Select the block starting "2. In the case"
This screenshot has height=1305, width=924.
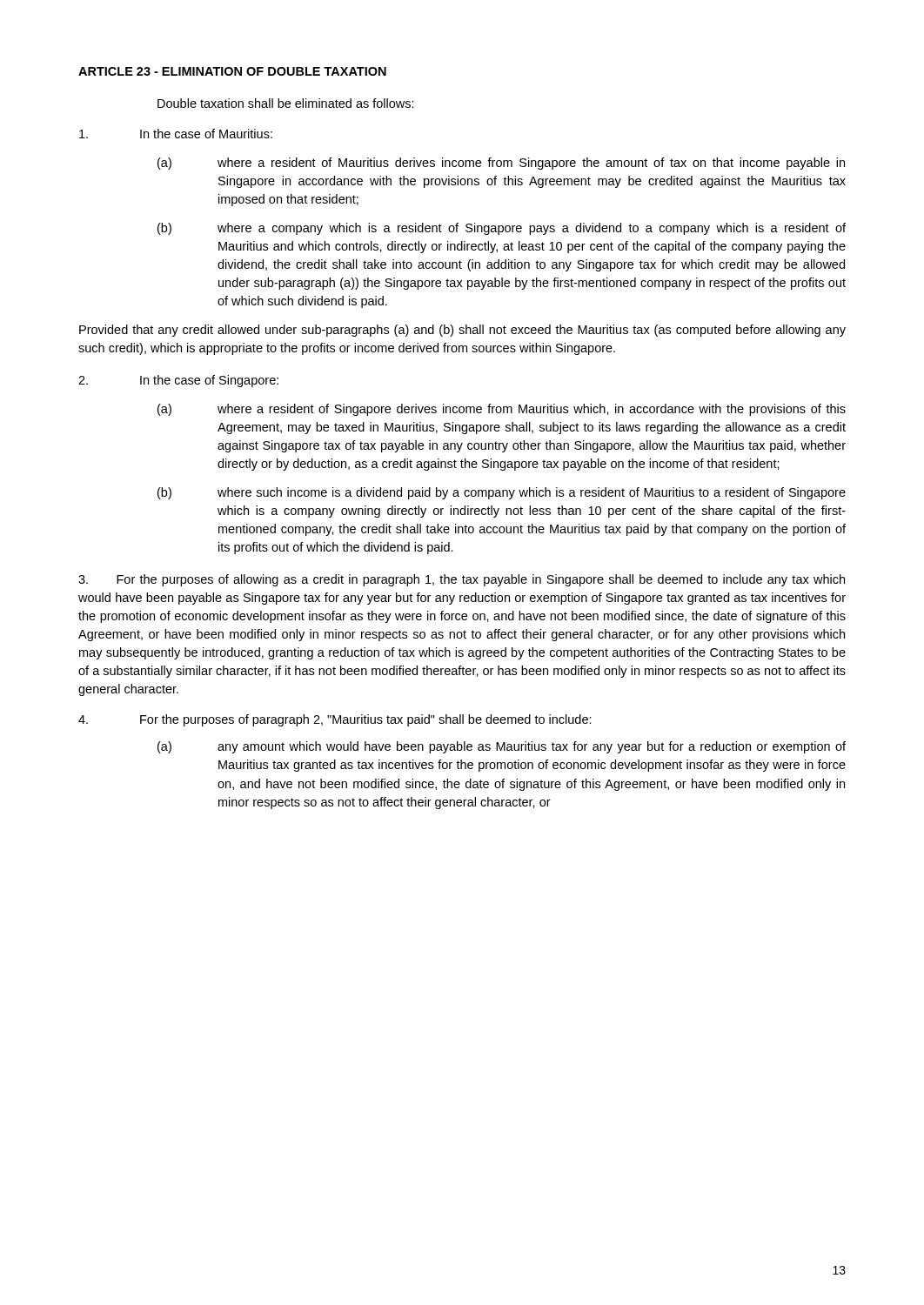[x=178, y=381]
